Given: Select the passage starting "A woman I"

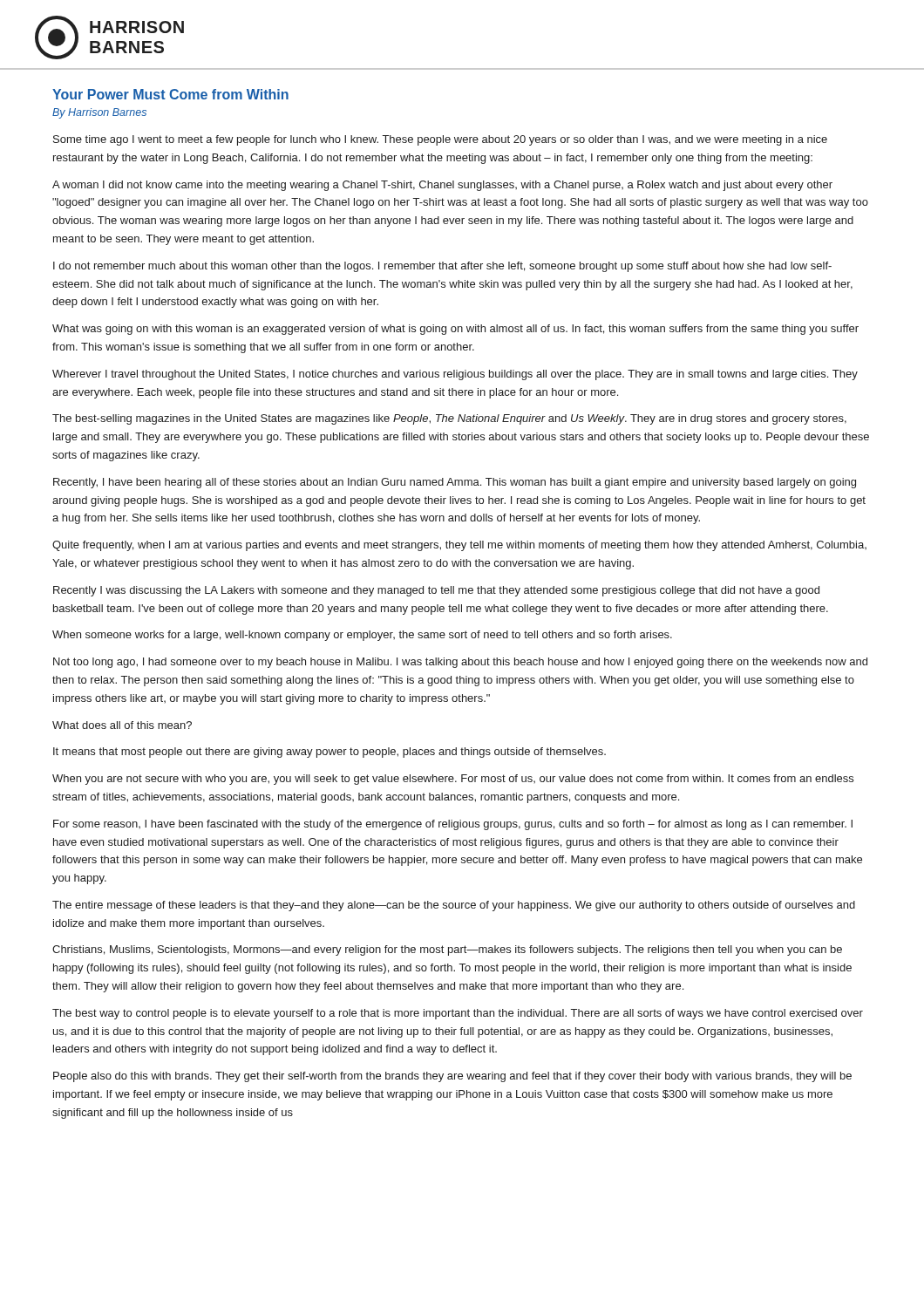Looking at the screenshot, I should (460, 211).
